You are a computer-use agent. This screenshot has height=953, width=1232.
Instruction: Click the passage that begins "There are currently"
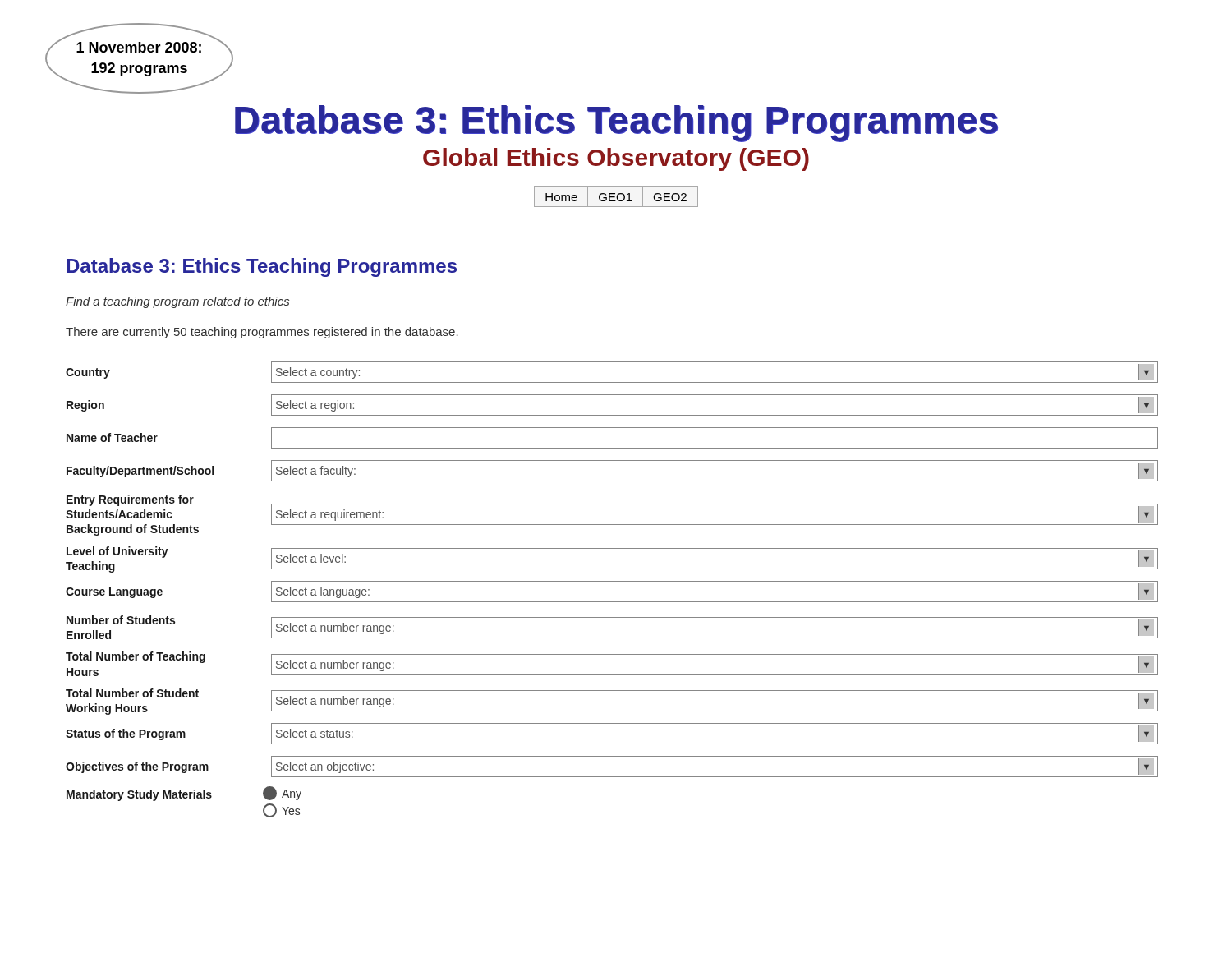coord(262,332)
